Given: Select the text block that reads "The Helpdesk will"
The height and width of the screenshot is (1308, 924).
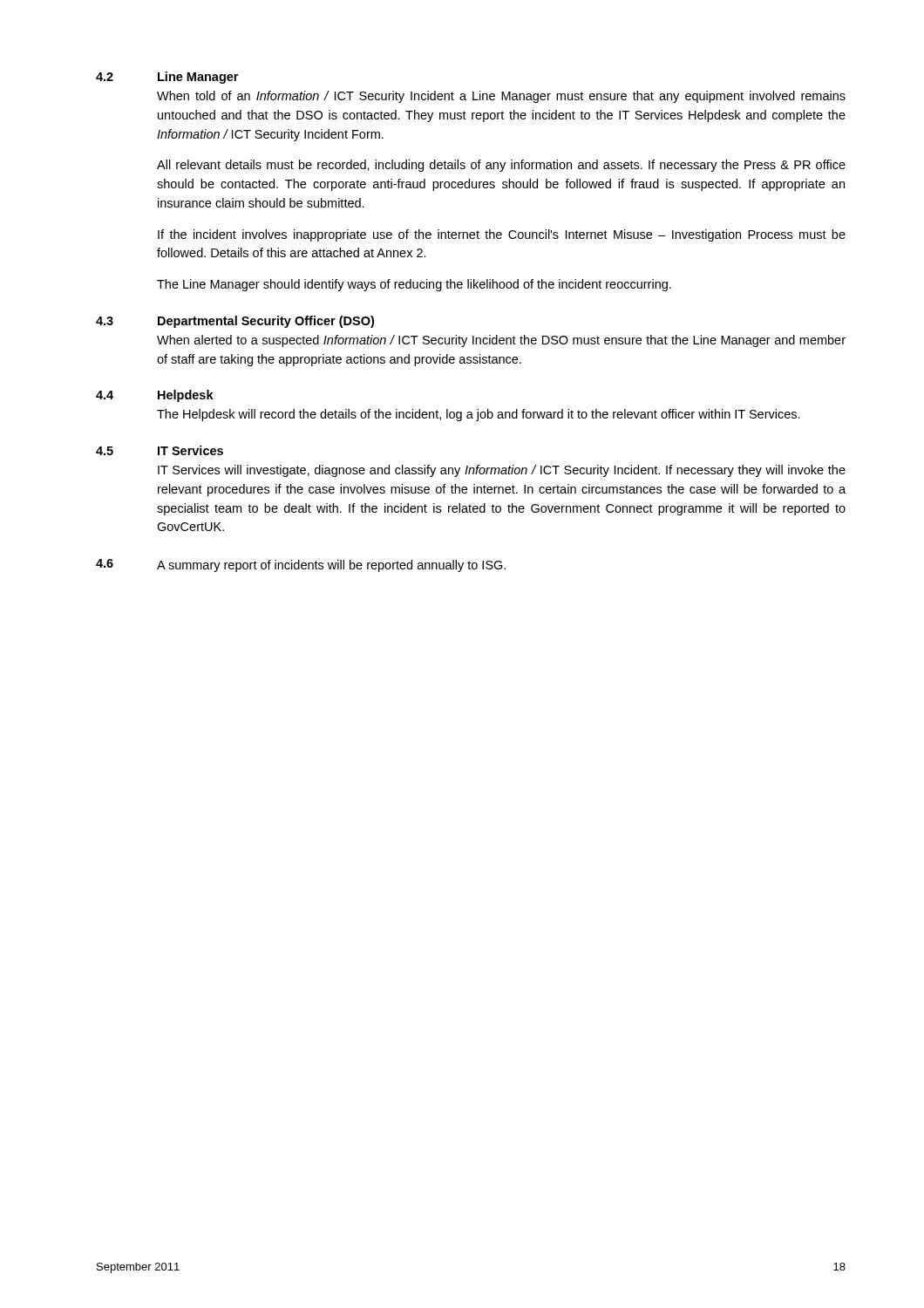Looking at the screenshot, I should pyautogui.click(x=479, y=414).
